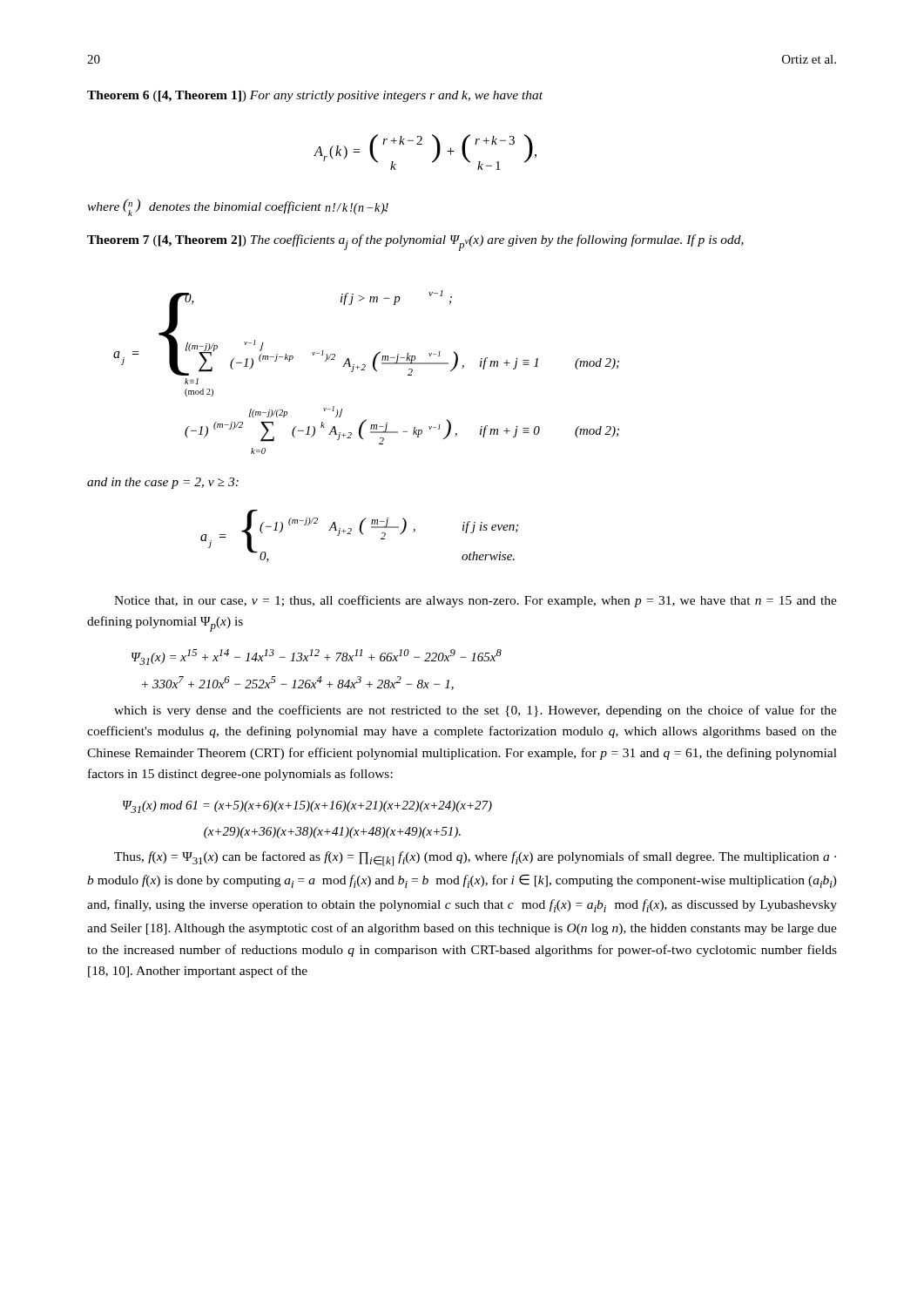This screenshot has width=924, height=1307.
Task: Point to "Ψ31(x) mod 61 = (x+5)(x+6)(x+15)(x+16)(x+21)(x+22)(x+24)(x+27) (x+29)(x+36)(x+38)(x+41)(x+48)(x+49)(x+51)."
Action: tap(307, 818)
